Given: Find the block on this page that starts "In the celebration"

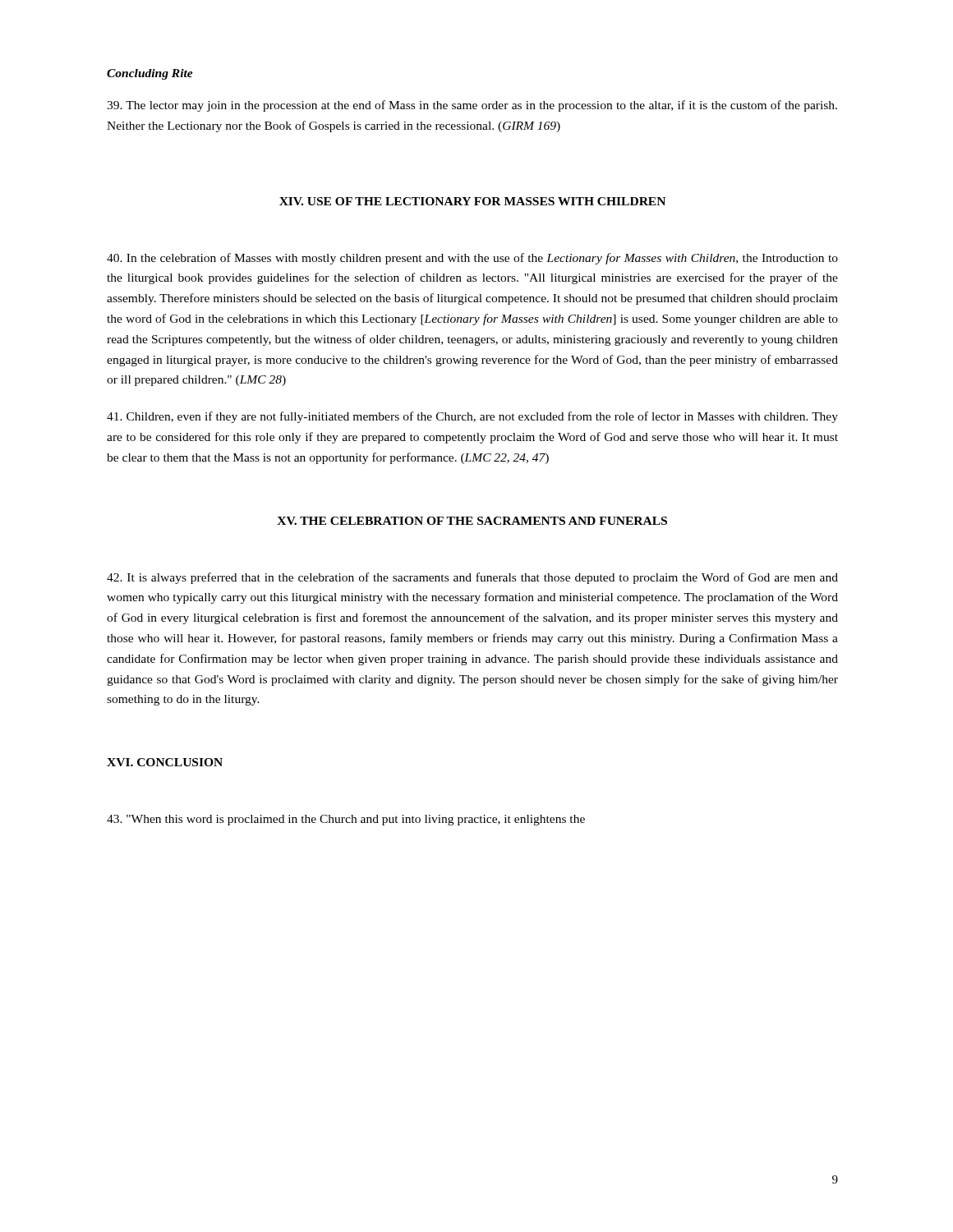Looking at the screenshot, I should pyautogui.click(x=472, y=318).
